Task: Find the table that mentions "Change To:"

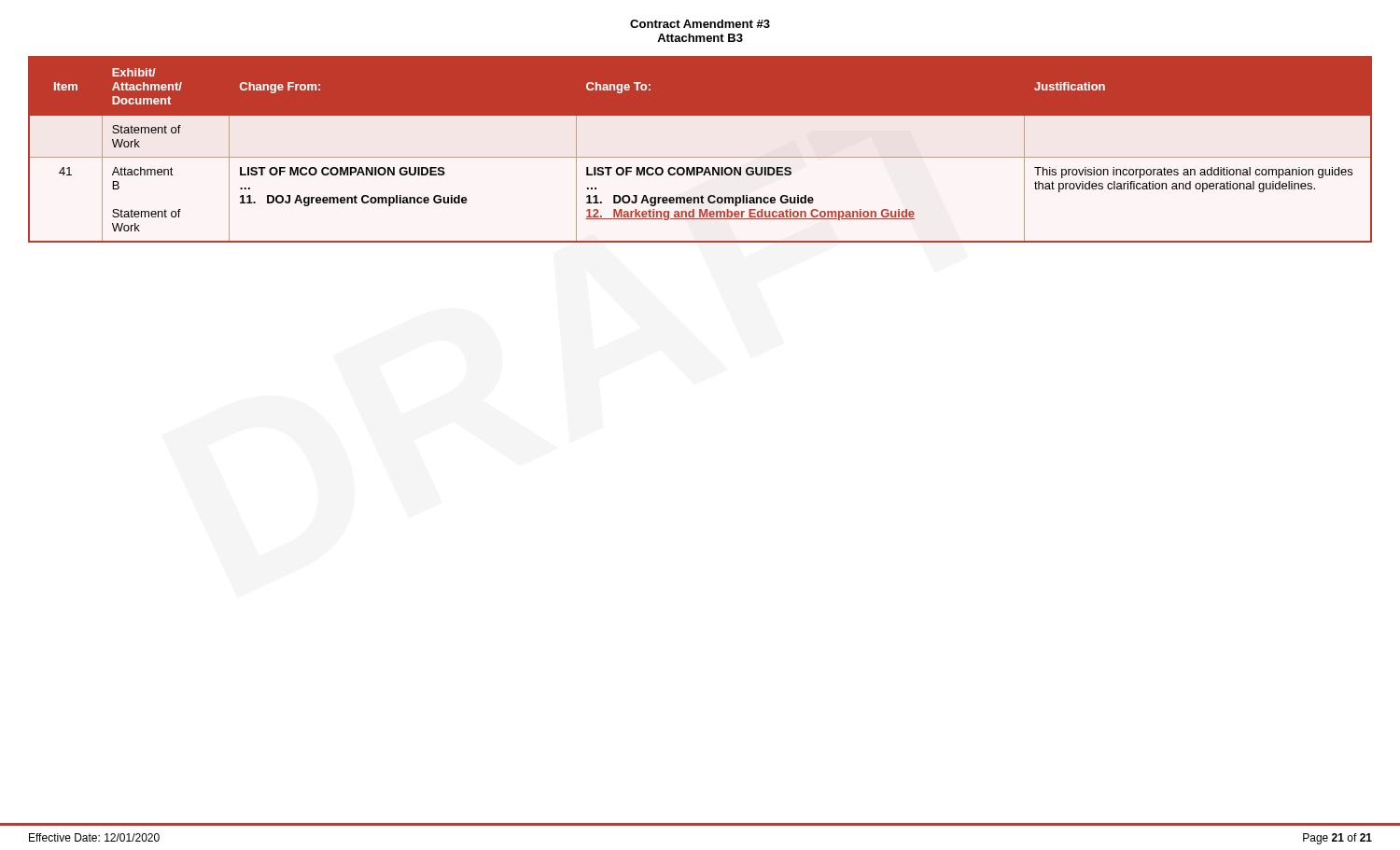Action: 700,149
